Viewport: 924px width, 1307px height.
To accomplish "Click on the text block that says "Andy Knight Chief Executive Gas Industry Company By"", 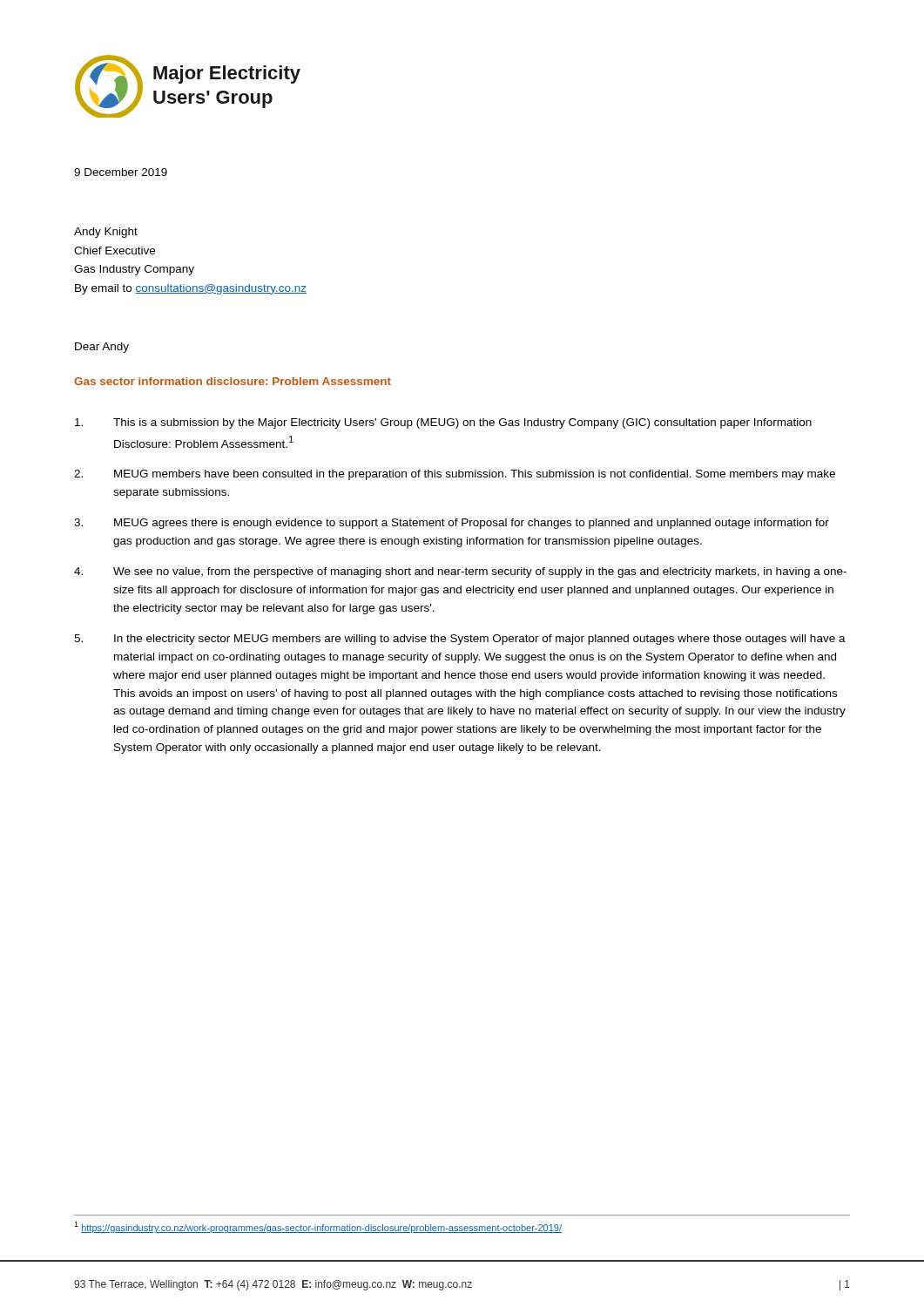I will click(x=190, y=260).
